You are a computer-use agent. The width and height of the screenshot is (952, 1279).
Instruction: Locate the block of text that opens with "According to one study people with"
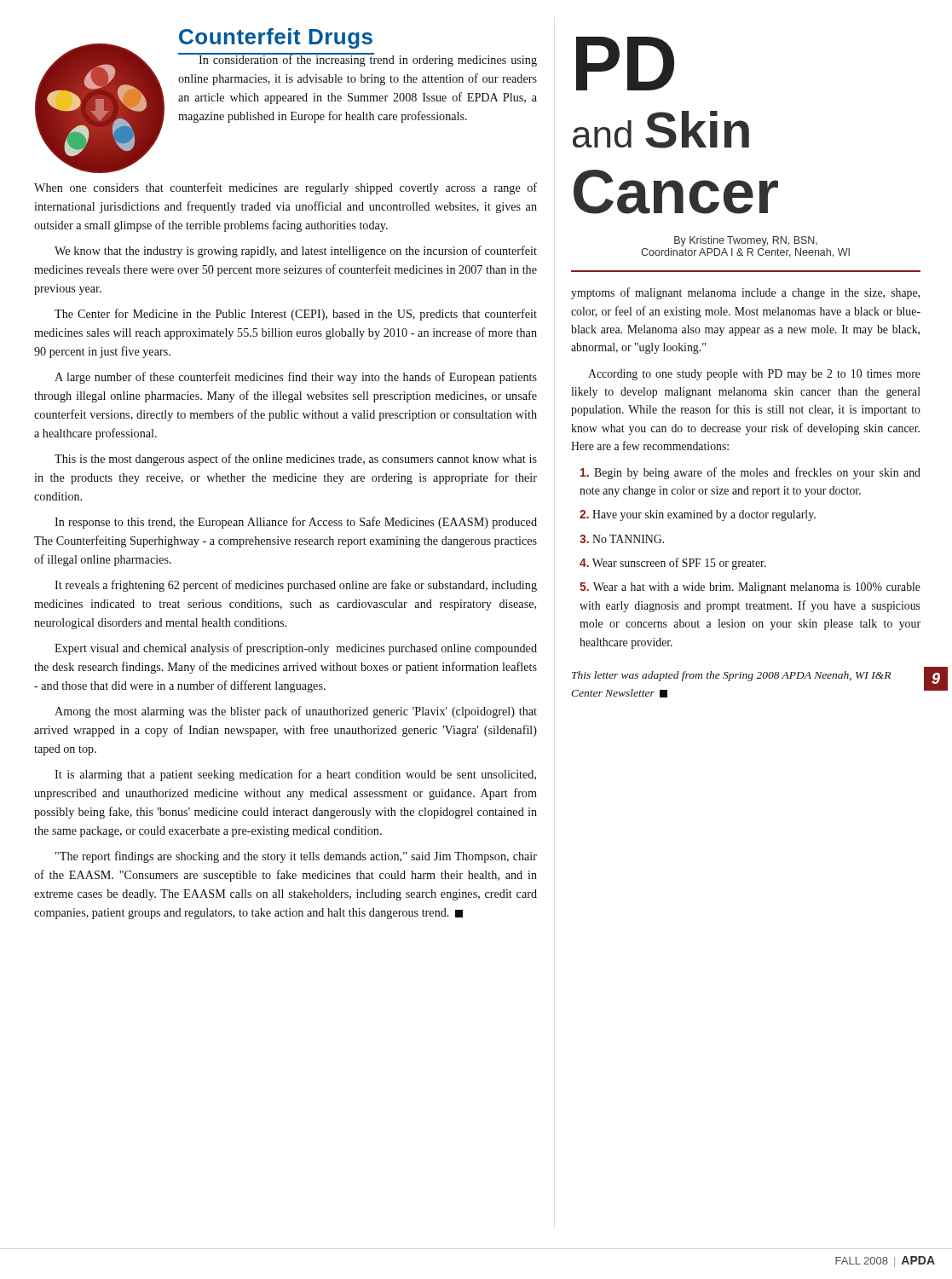click(x=746, y=410)
